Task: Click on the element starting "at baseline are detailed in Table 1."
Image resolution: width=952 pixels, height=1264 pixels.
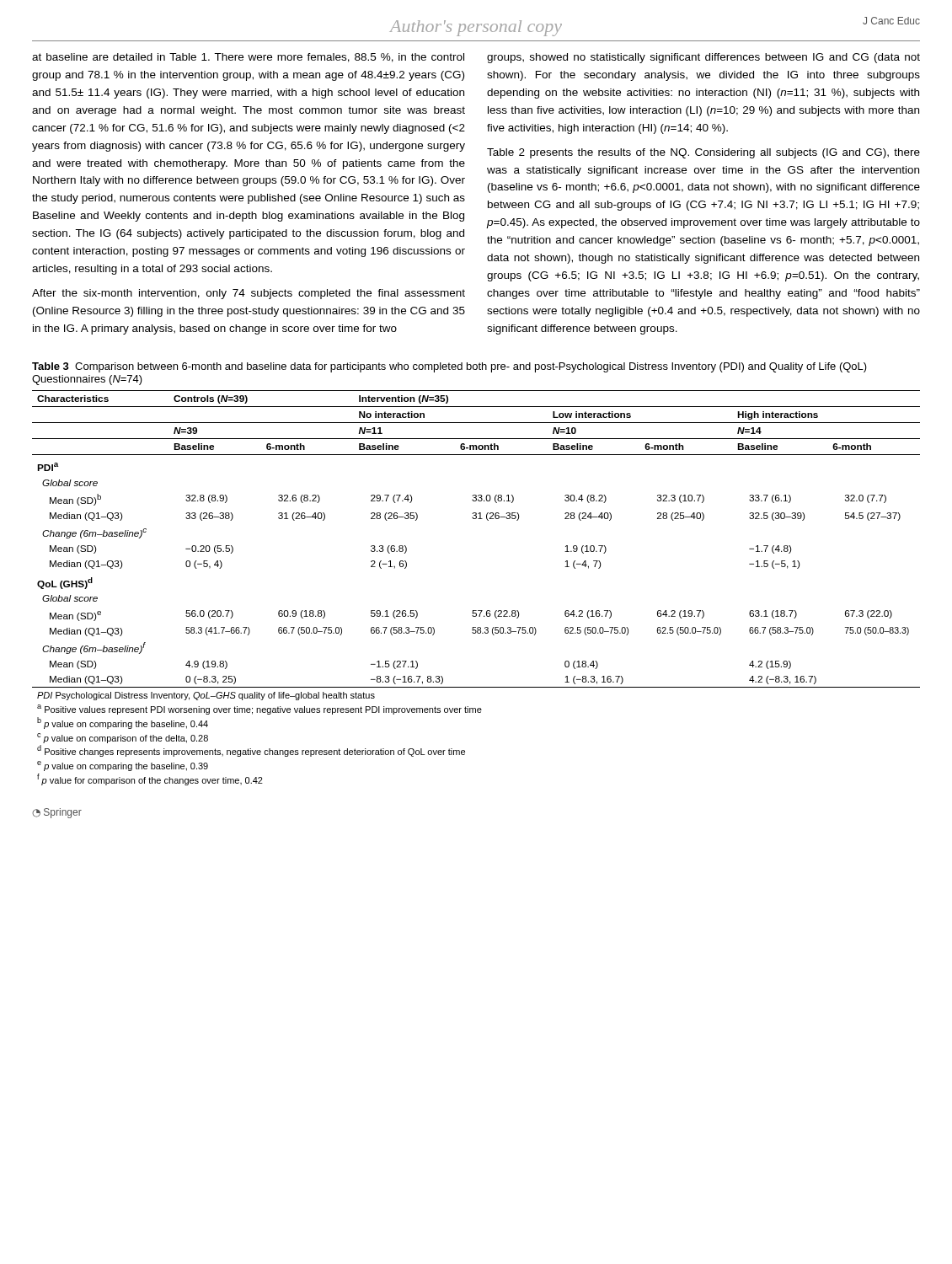Action: point(249,193)
